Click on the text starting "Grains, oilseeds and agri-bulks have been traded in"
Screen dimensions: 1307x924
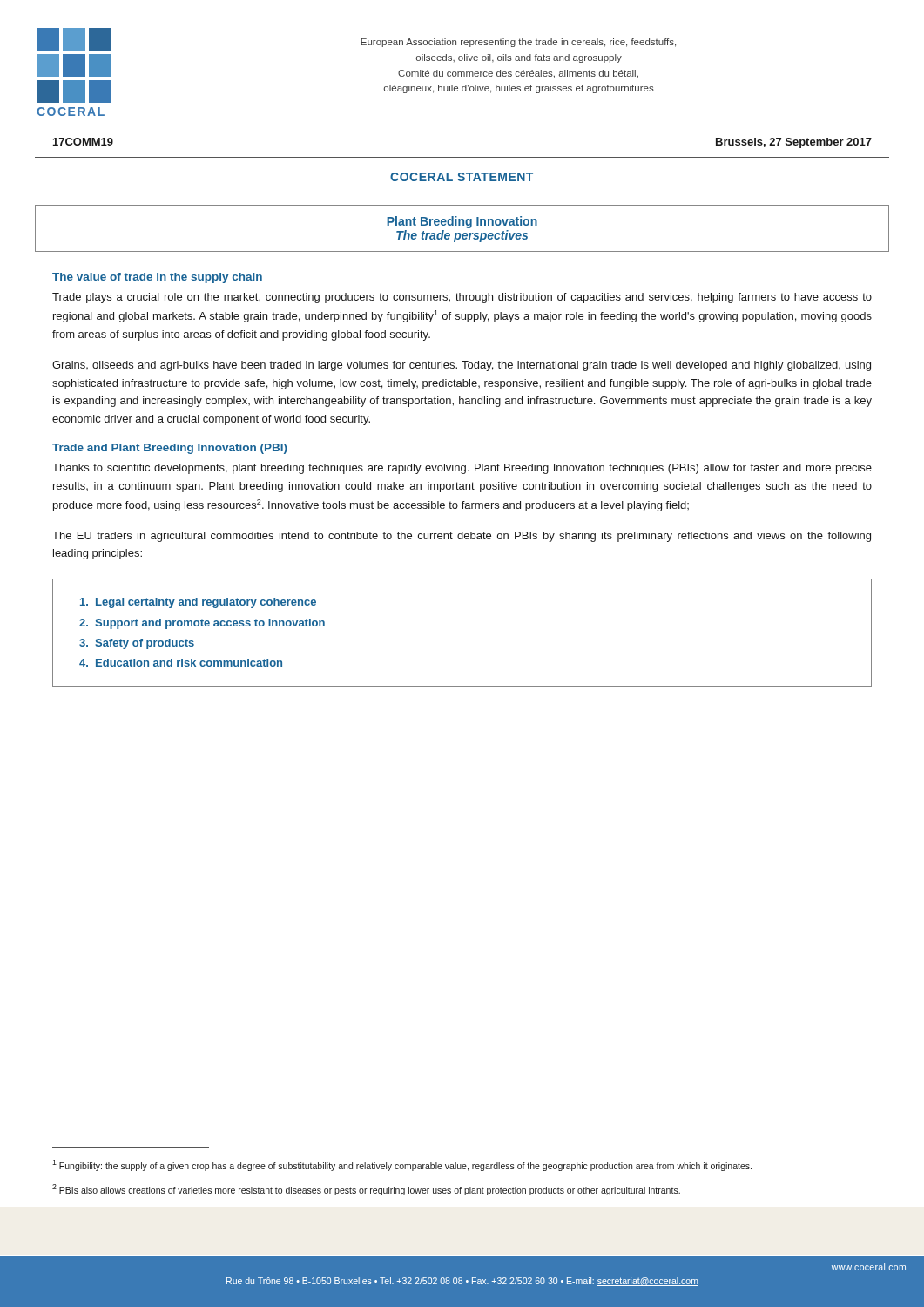coord(462,392)
